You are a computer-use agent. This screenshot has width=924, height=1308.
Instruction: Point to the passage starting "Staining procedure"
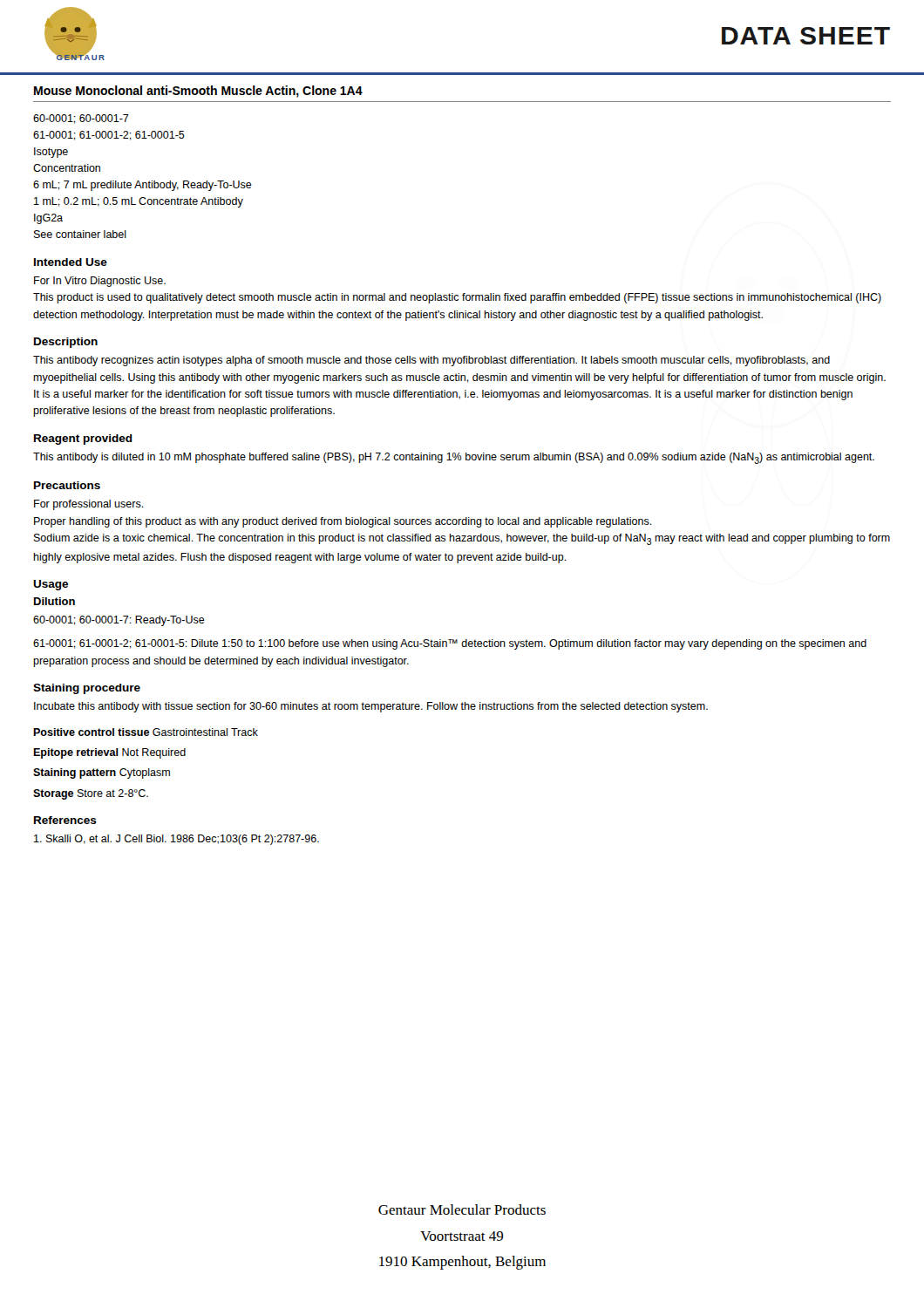click(87, 688)
